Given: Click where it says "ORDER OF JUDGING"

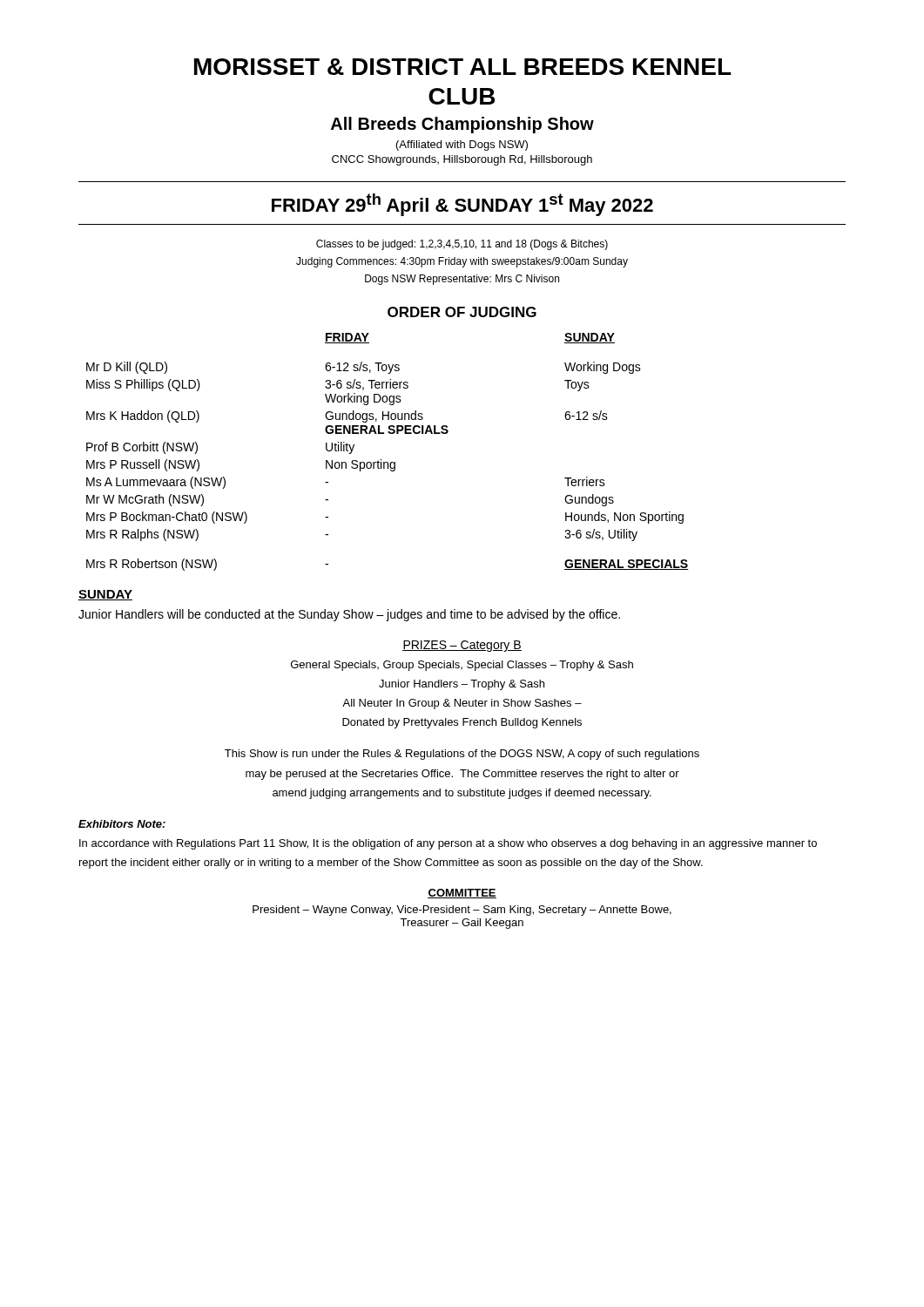Looking at the screenshot, I should (462, 313).
